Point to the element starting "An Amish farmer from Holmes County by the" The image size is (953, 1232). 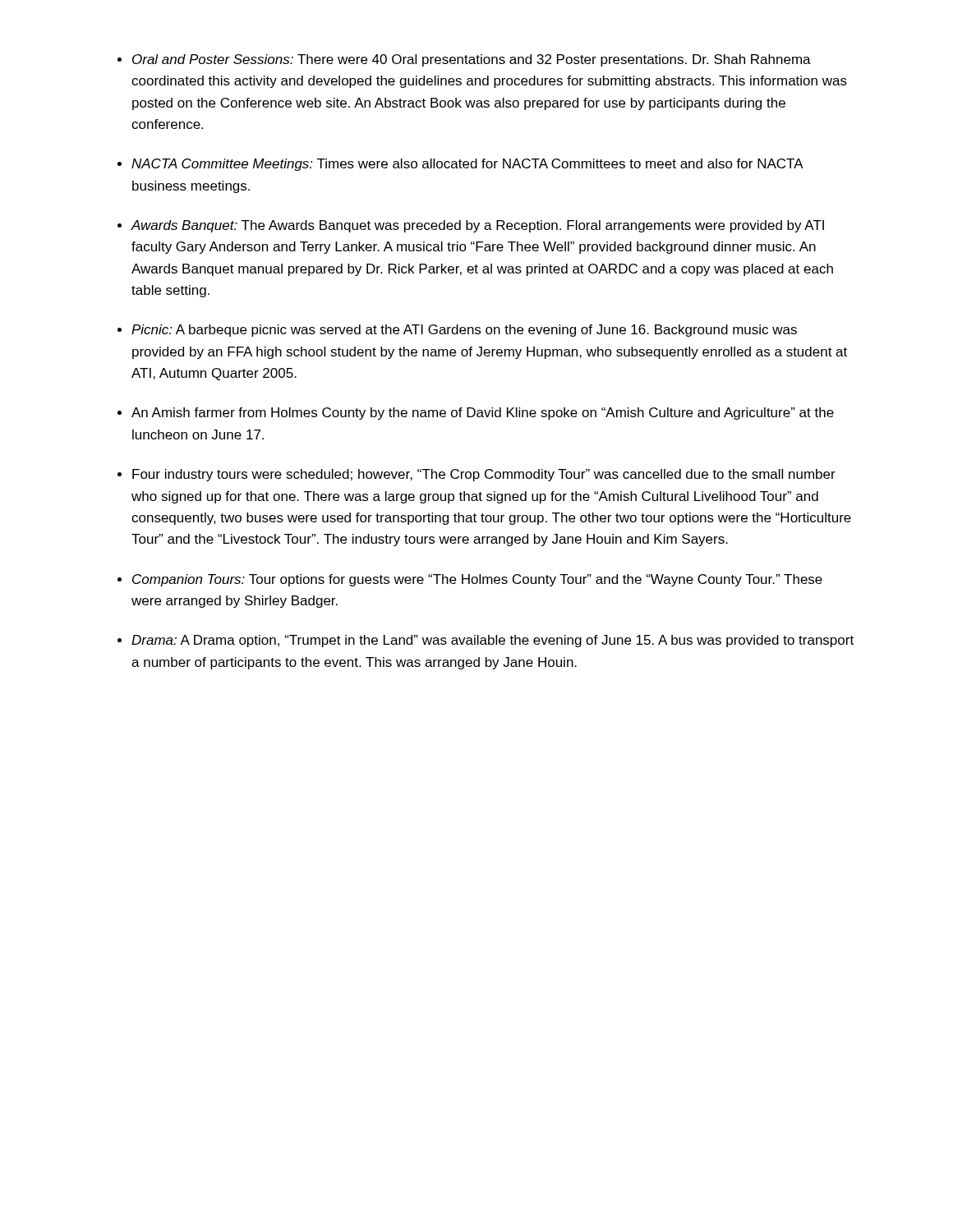tap(483, 424)
